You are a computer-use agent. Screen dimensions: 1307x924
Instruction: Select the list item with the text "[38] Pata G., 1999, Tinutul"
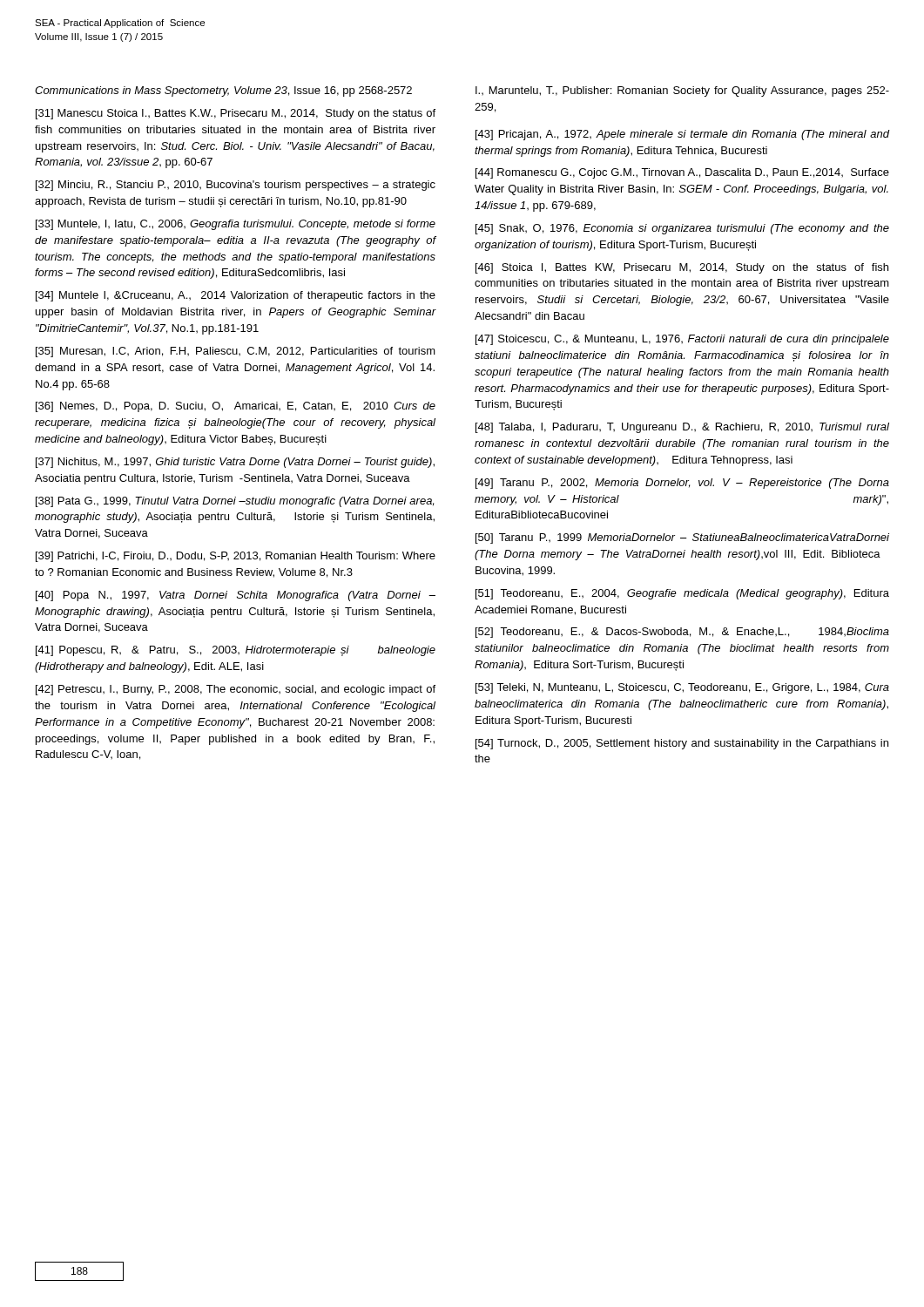[235, 517]
